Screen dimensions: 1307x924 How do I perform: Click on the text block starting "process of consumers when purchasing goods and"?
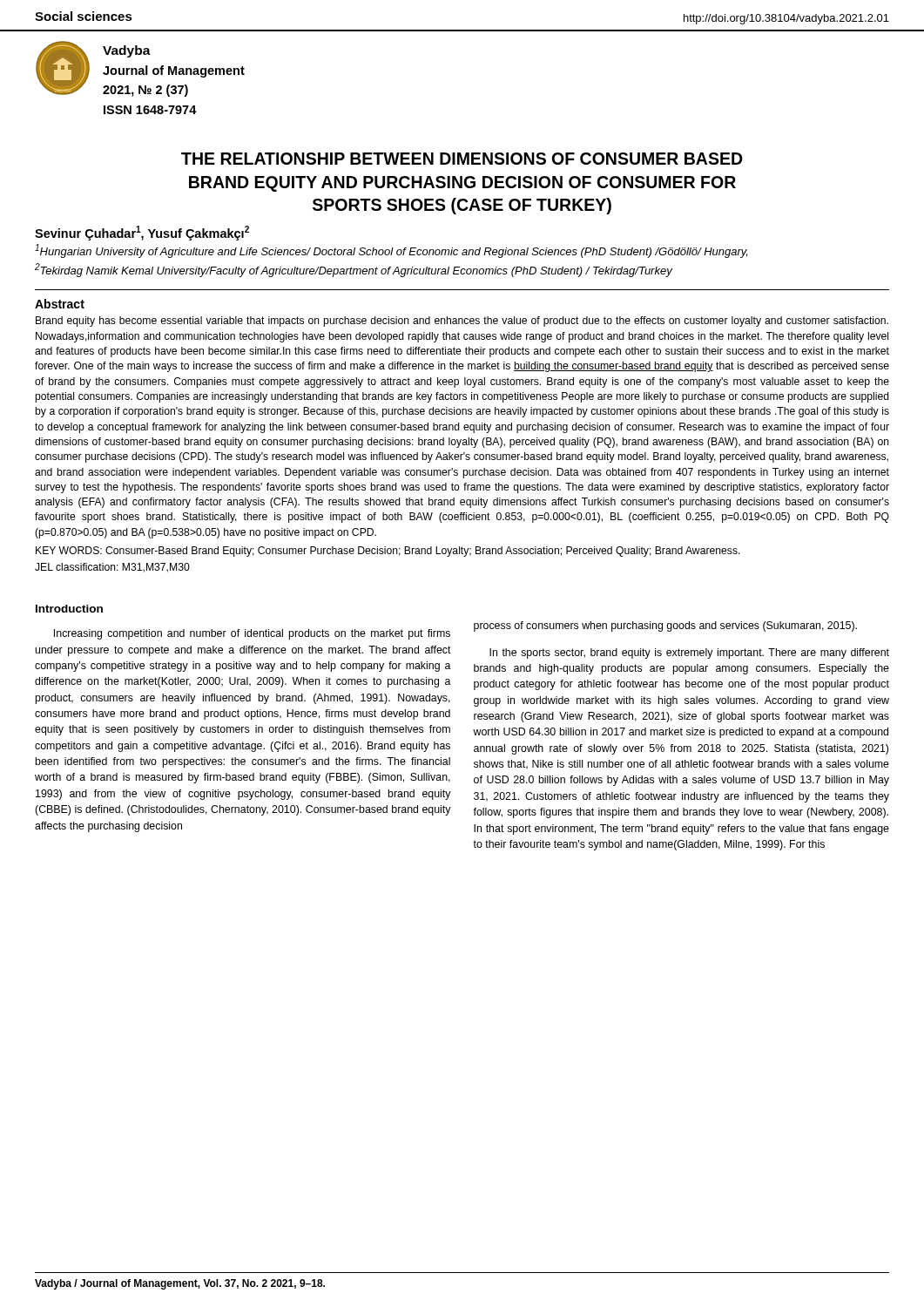click(666, 625)
